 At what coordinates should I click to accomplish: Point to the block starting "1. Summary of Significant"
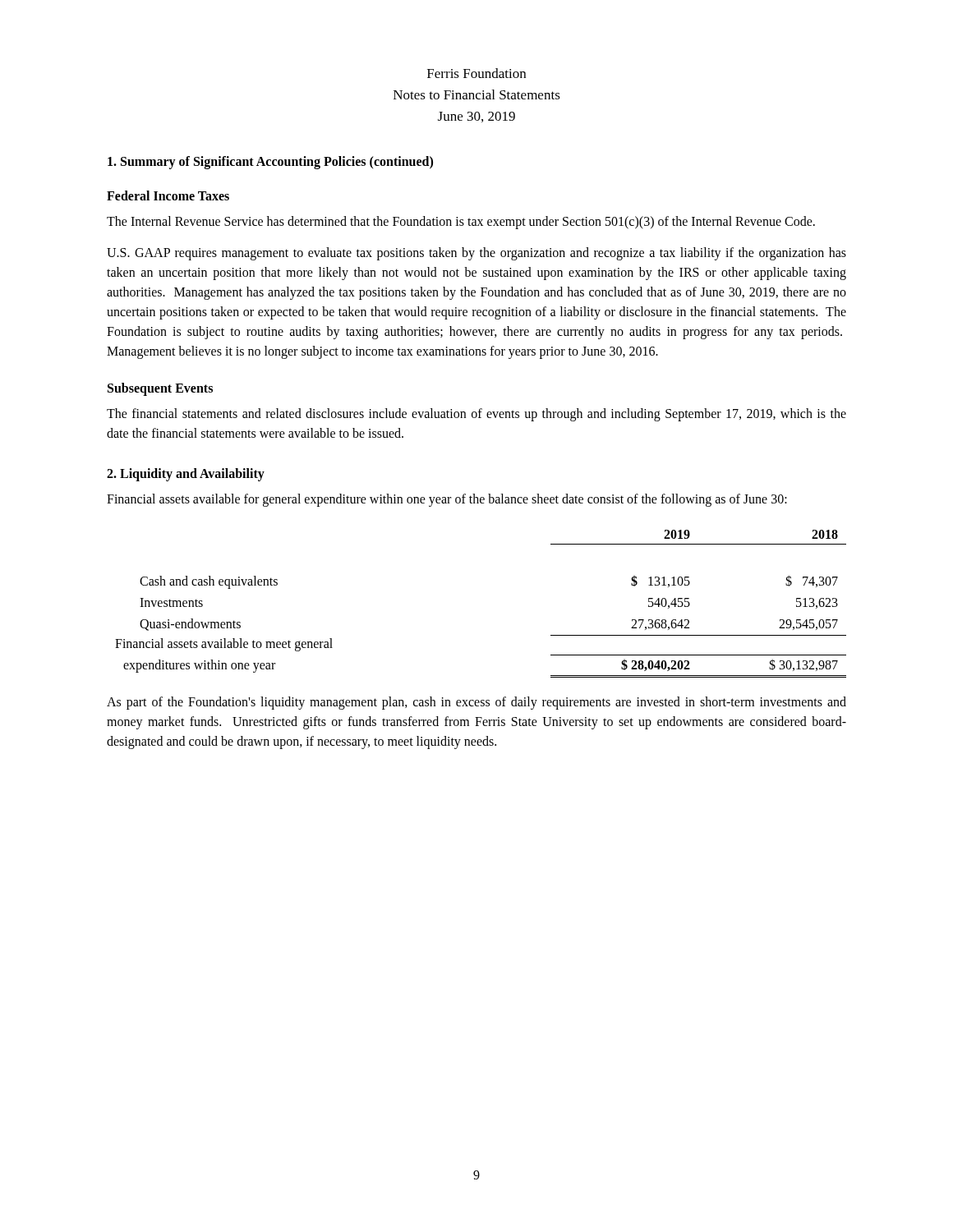(x=270, y=161)
